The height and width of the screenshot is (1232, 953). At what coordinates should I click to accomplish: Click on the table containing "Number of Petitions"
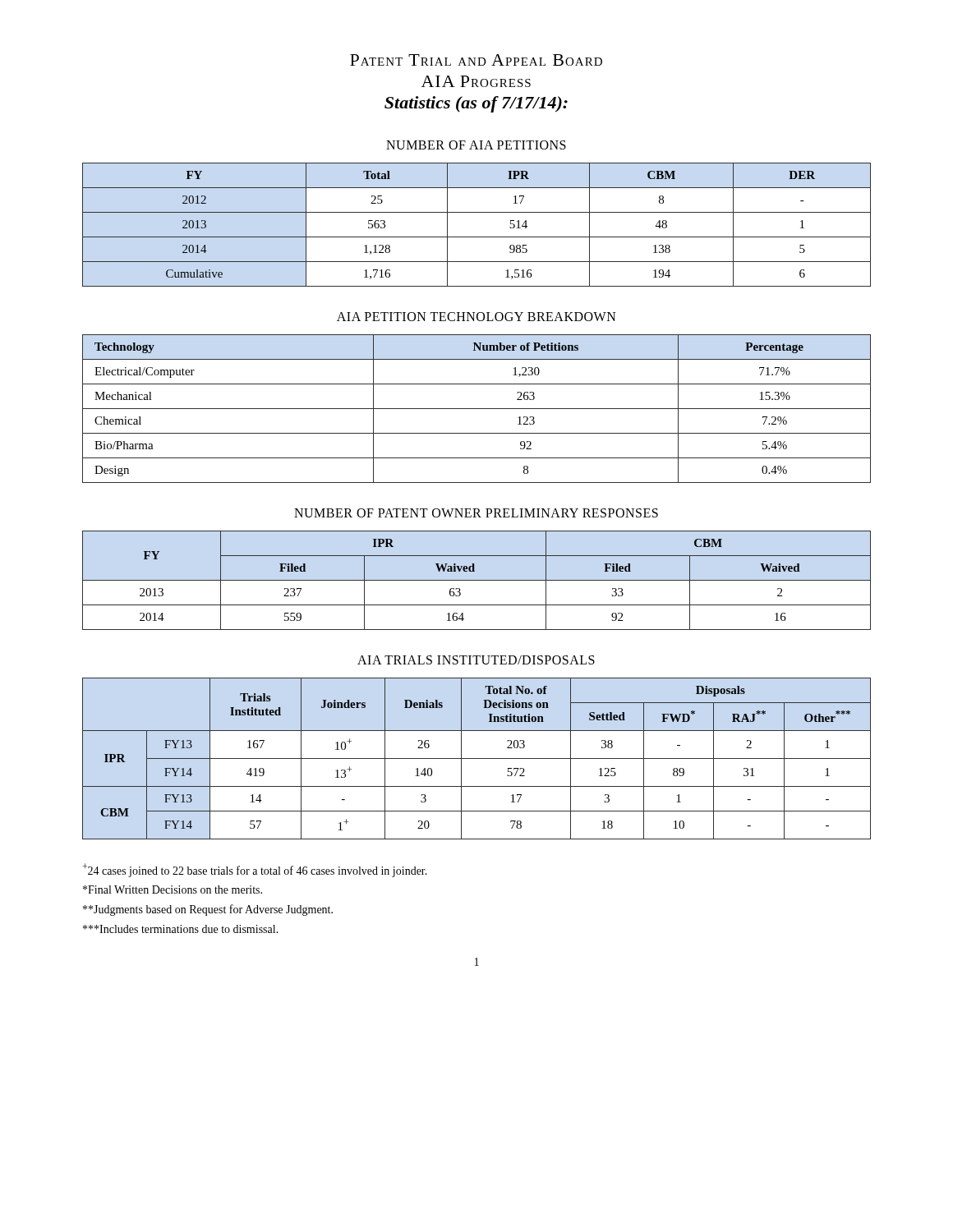pos(476,409)
